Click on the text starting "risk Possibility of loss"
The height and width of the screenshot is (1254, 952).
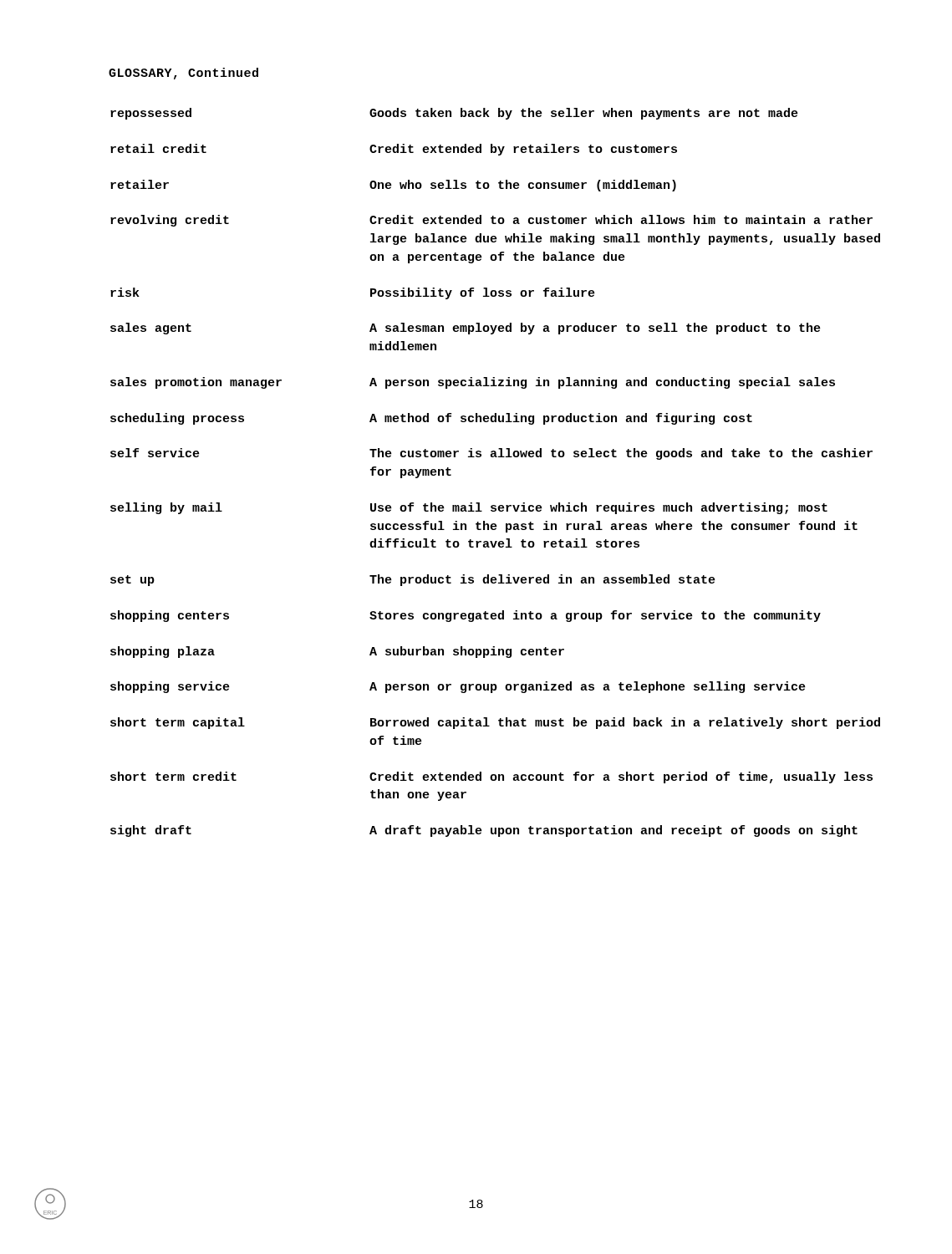(x=497, y=302)
